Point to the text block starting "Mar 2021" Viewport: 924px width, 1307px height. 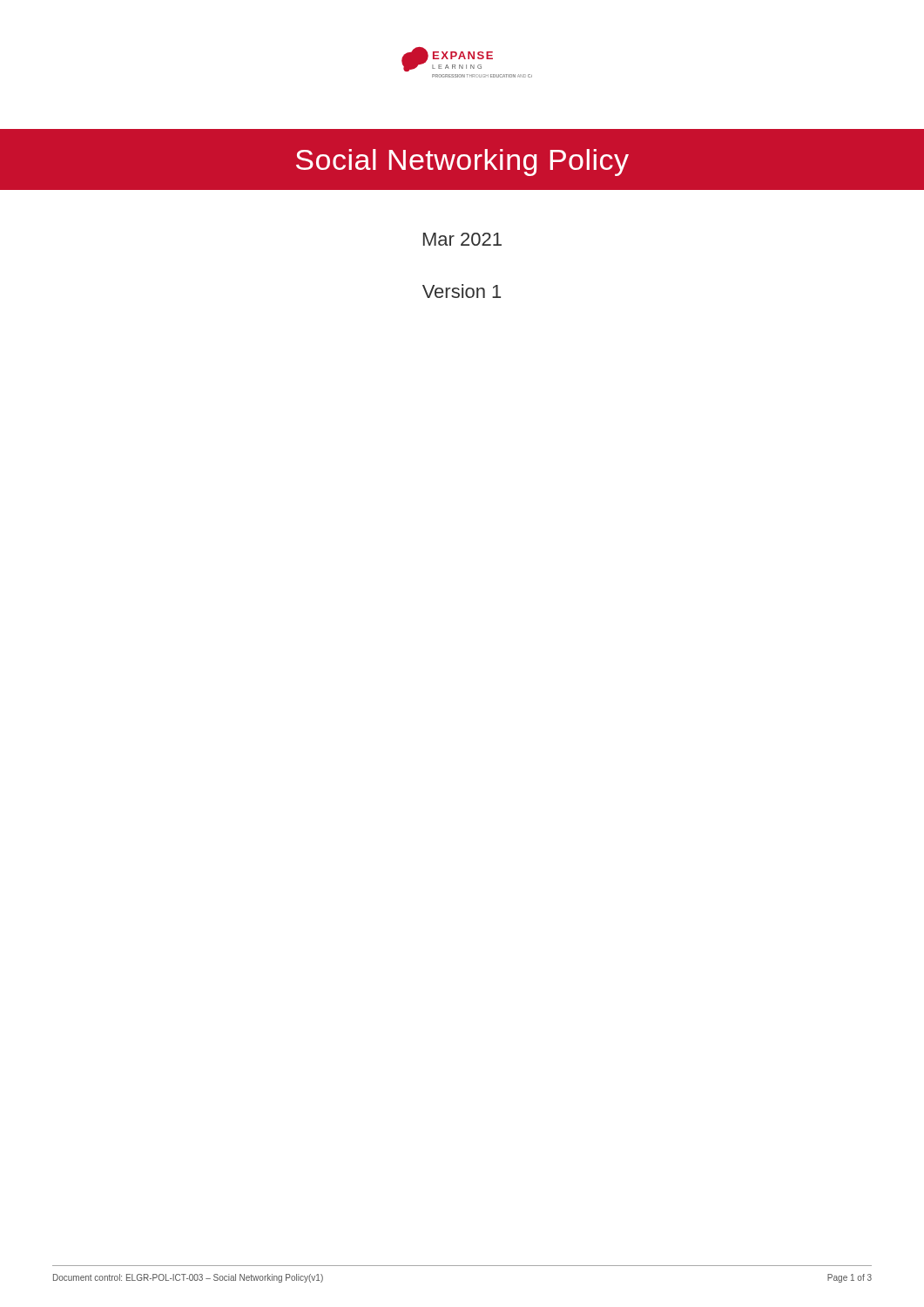point(462,239)
